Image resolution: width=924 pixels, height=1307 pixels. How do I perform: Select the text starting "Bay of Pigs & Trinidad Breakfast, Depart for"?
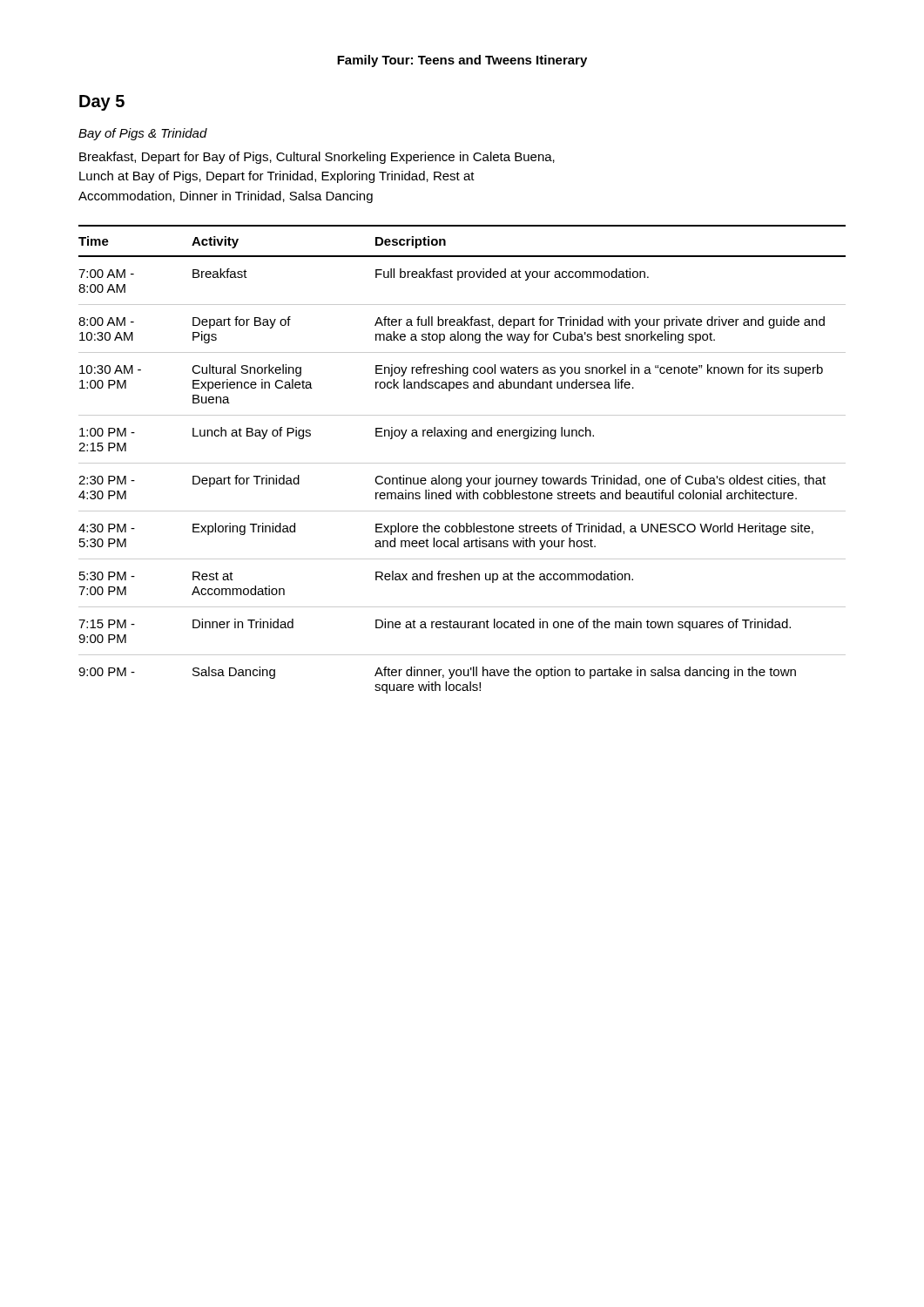tap(462, 163)
